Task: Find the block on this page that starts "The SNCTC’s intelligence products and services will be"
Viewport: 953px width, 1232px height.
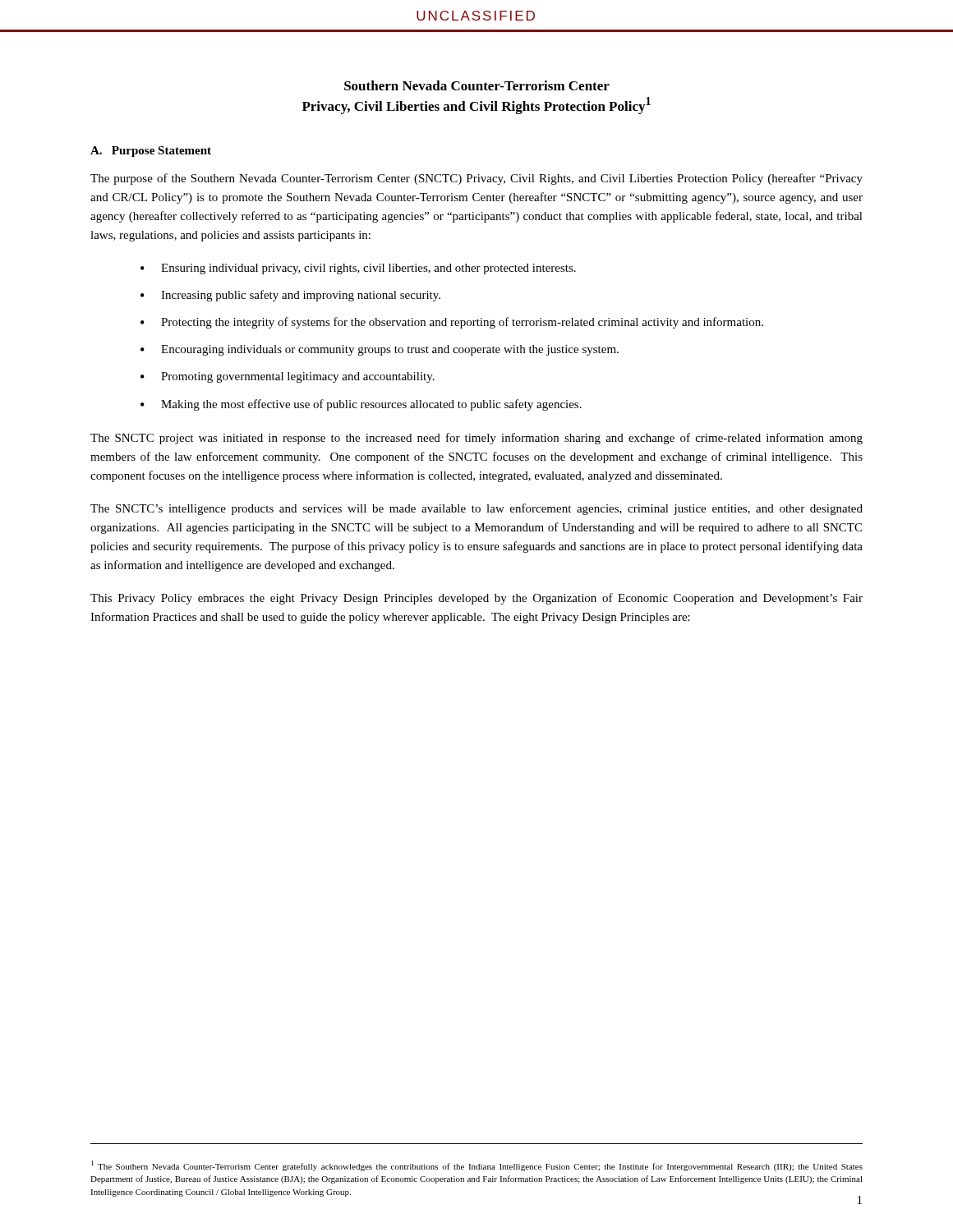Action: click(x=476, y=537)
